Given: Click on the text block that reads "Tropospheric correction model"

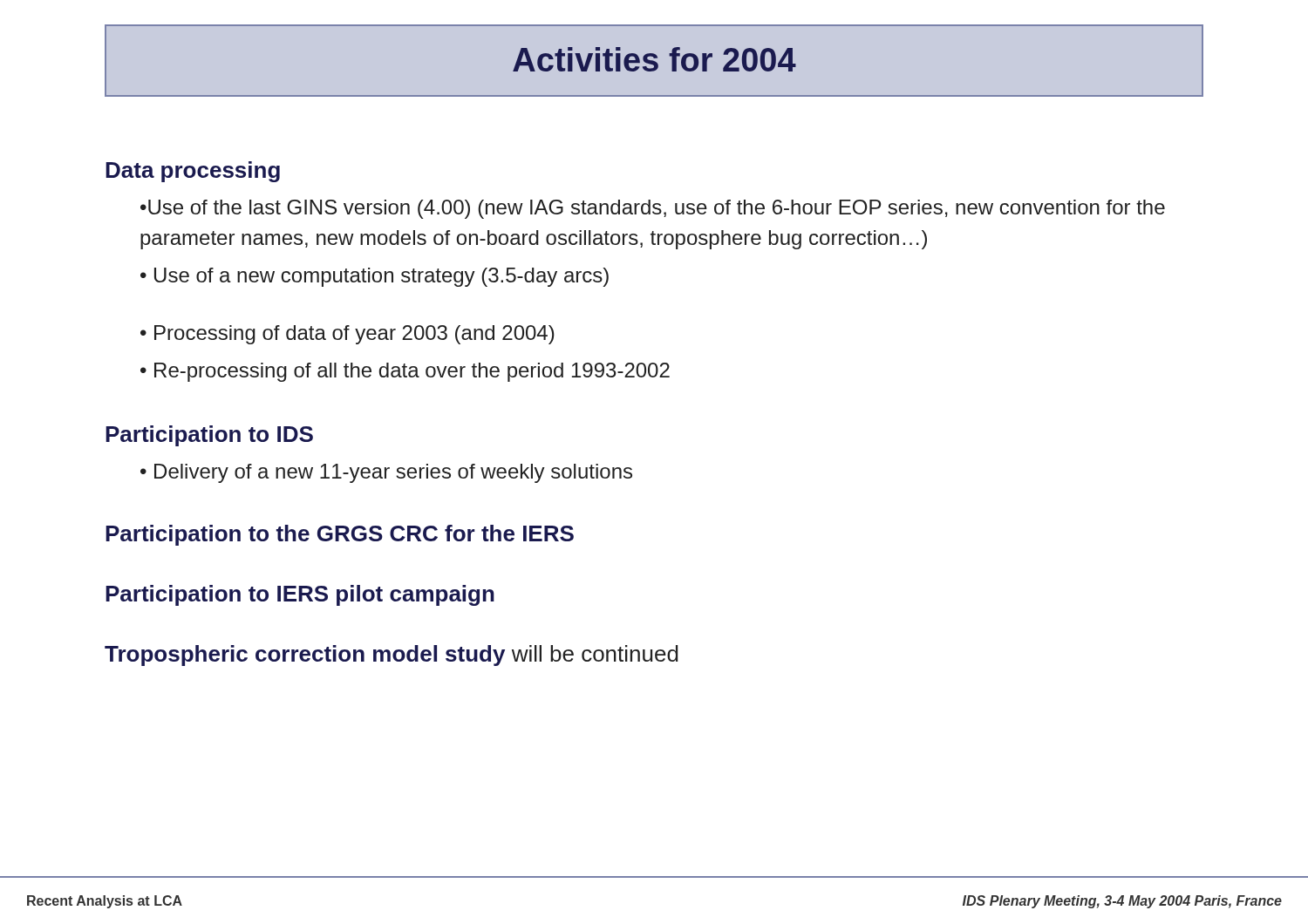Looking at the screenshot, I should click(x=392, y=654).
